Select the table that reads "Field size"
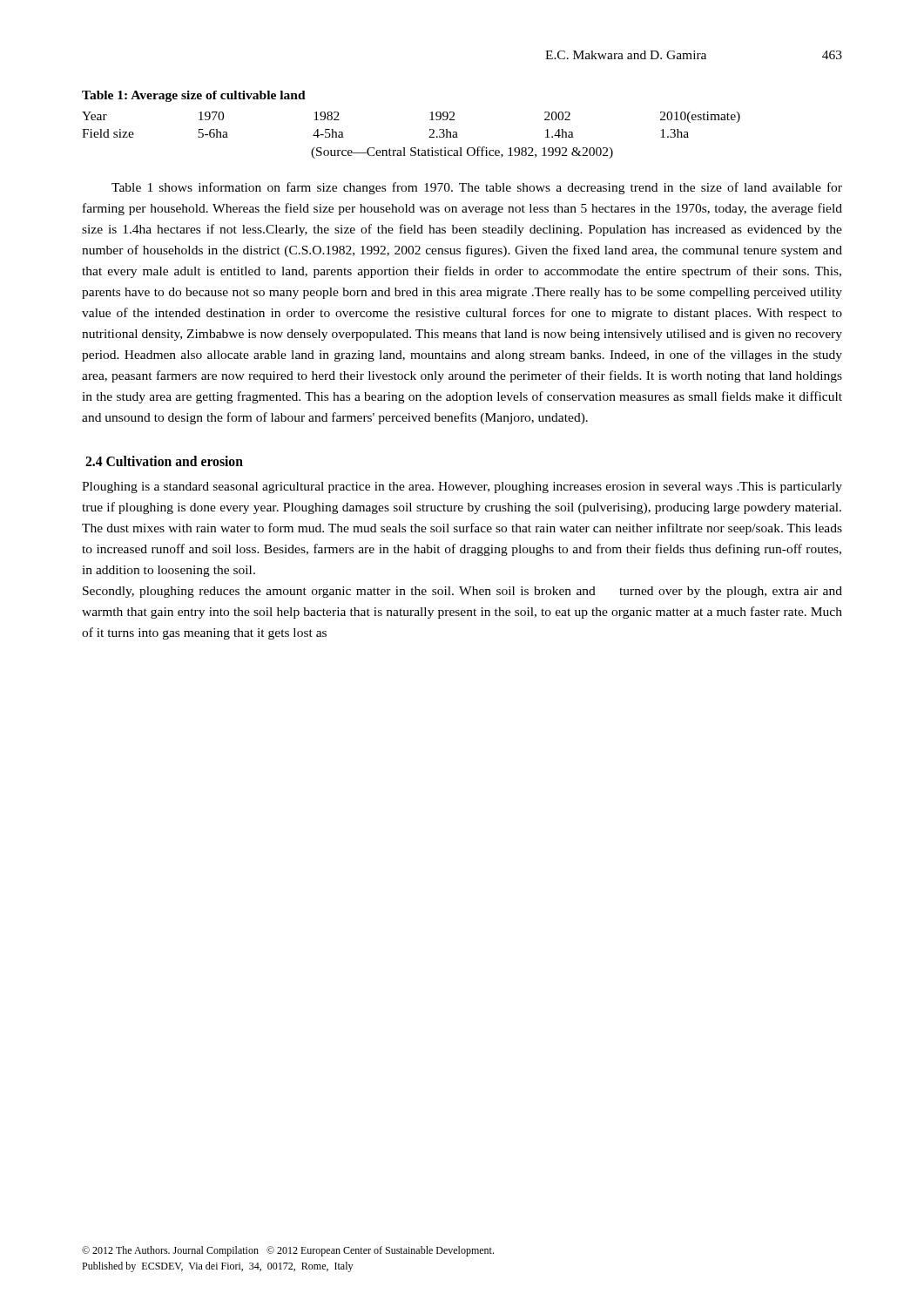Image resolution: width=924 pixels, height=1307 pixels. pyautogui.click(x=462, y=125)
